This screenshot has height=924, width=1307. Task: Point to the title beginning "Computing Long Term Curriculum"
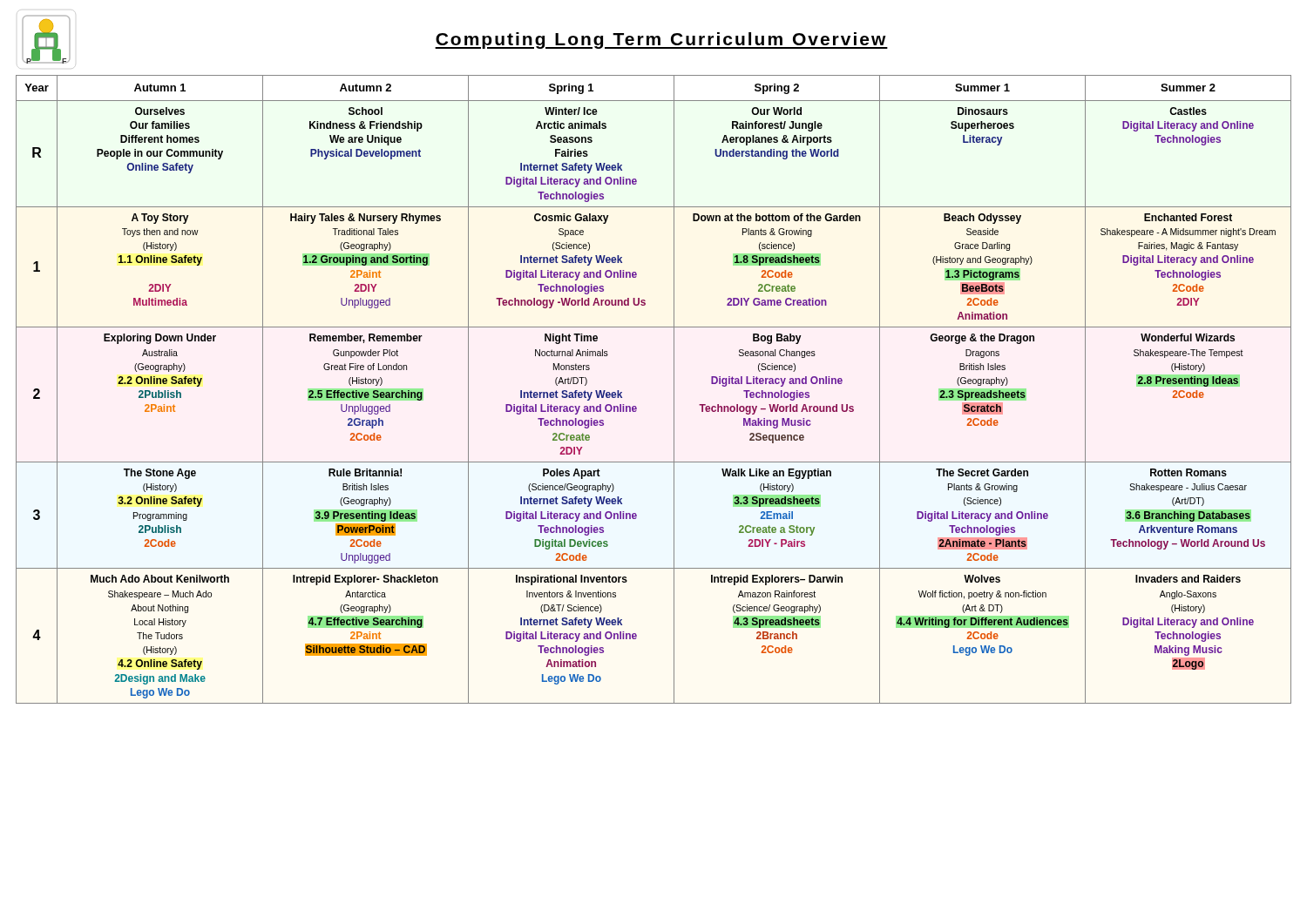click(x=661, y=39)
